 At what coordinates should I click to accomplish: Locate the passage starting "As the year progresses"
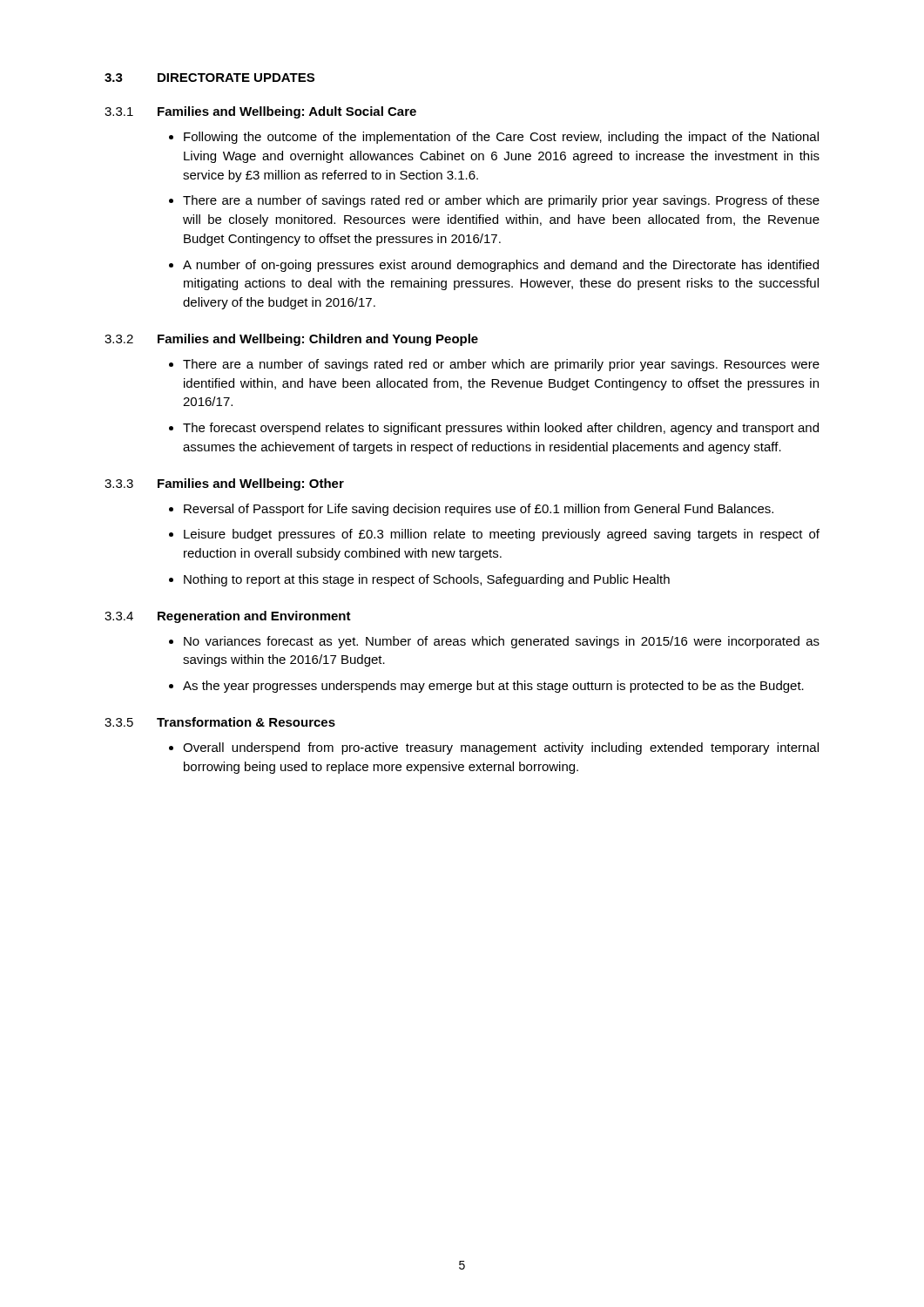pos(494,685)
